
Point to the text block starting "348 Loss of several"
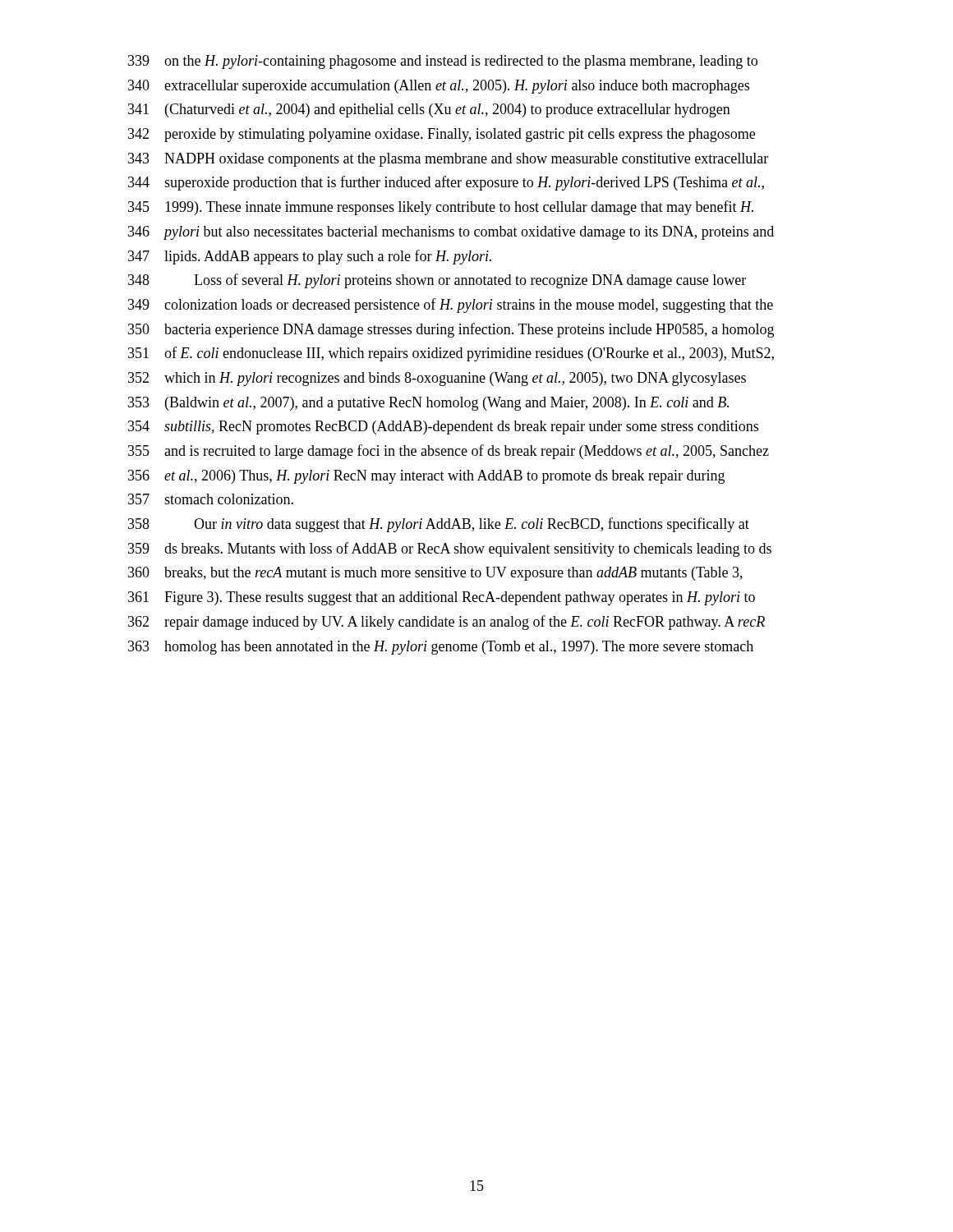(x=476, y=281)
